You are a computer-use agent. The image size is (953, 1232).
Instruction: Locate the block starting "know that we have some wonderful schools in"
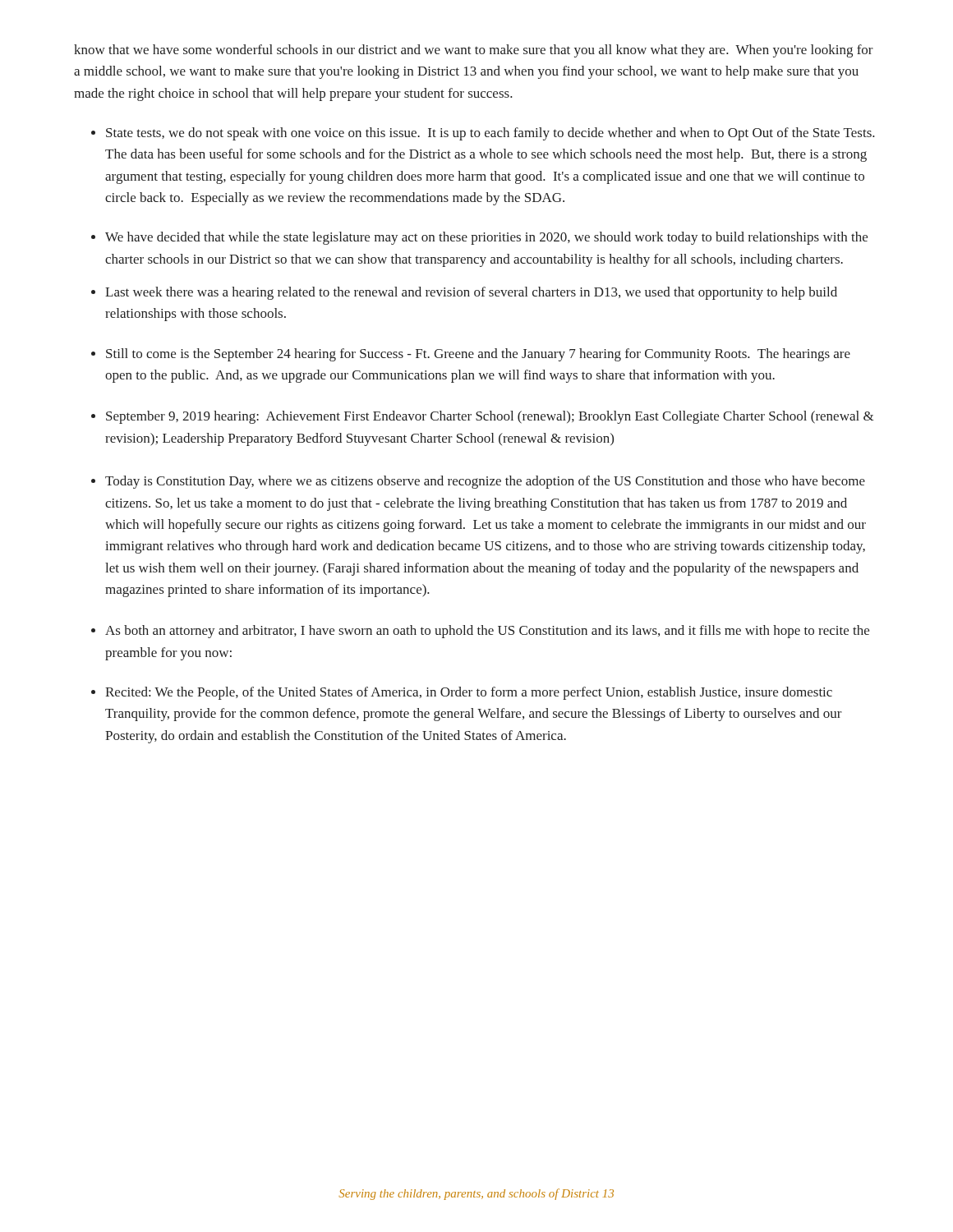click(x=473, y=71)
